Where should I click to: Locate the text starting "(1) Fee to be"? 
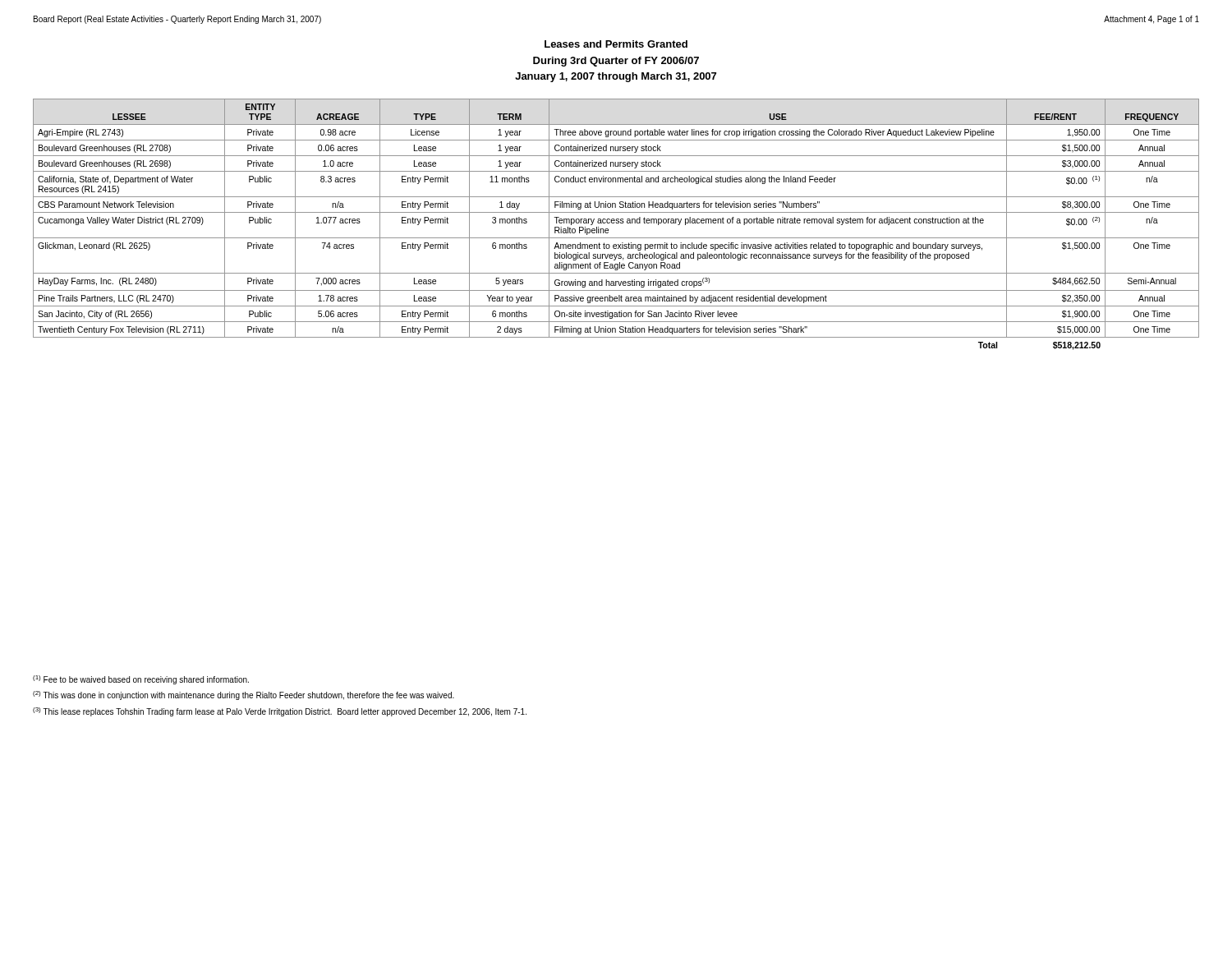click(x=141, y=679)
